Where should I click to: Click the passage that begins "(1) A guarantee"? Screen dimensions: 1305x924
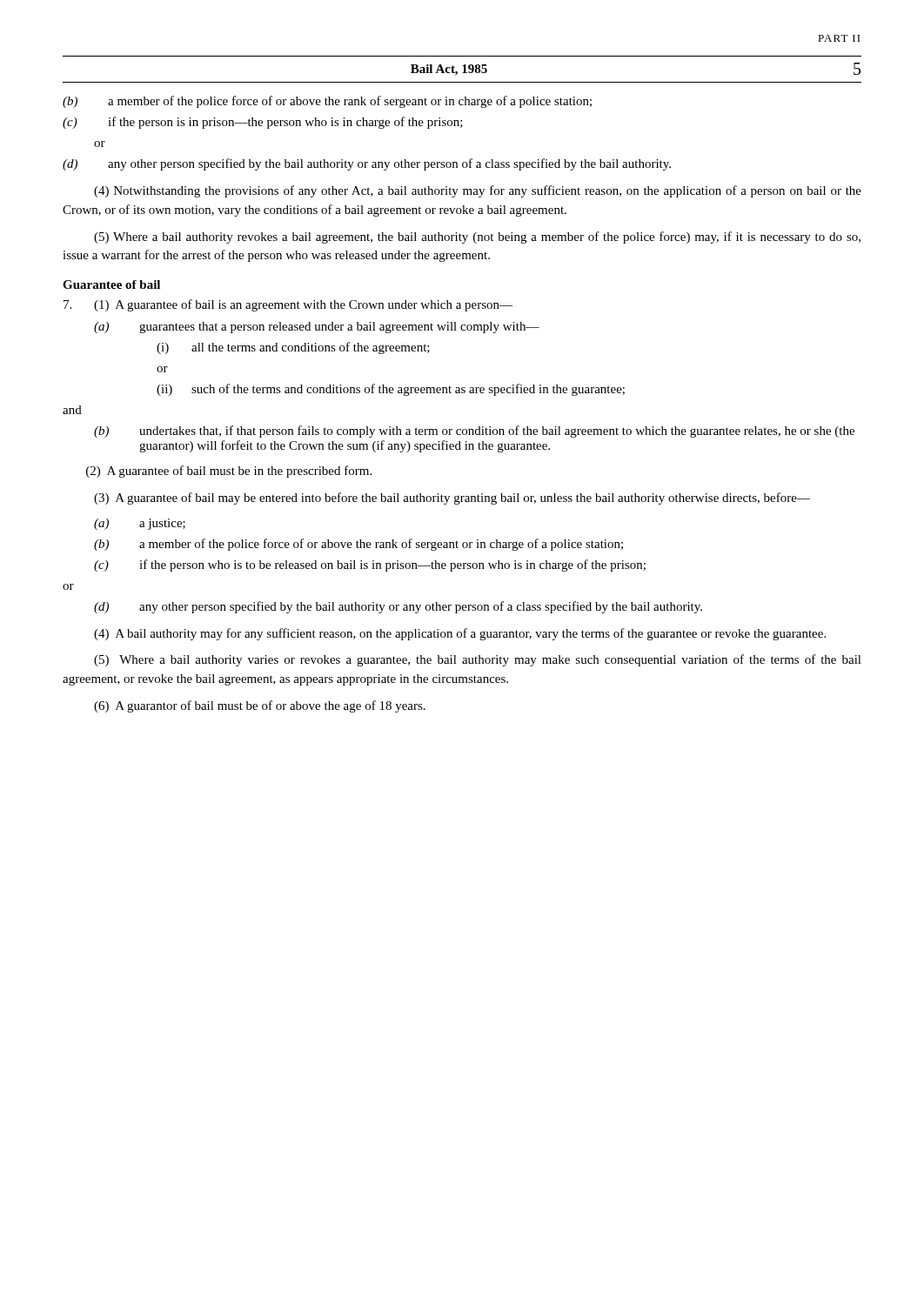click(288, 305)
